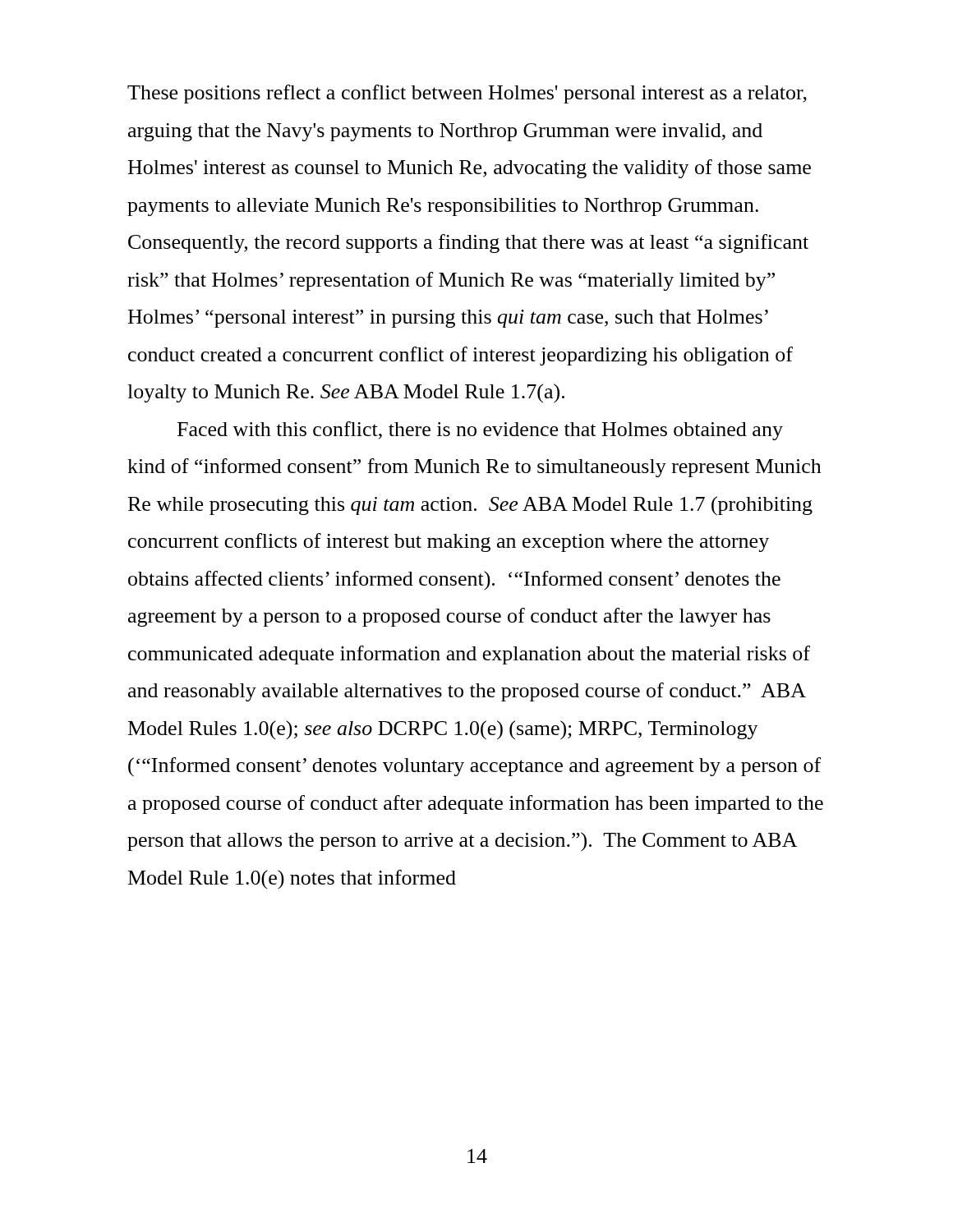Image resolution: width=953 pixels, height=1232 pixels.
Task: Select the passage starting "Faced with this"
Action: coord(476,653)
